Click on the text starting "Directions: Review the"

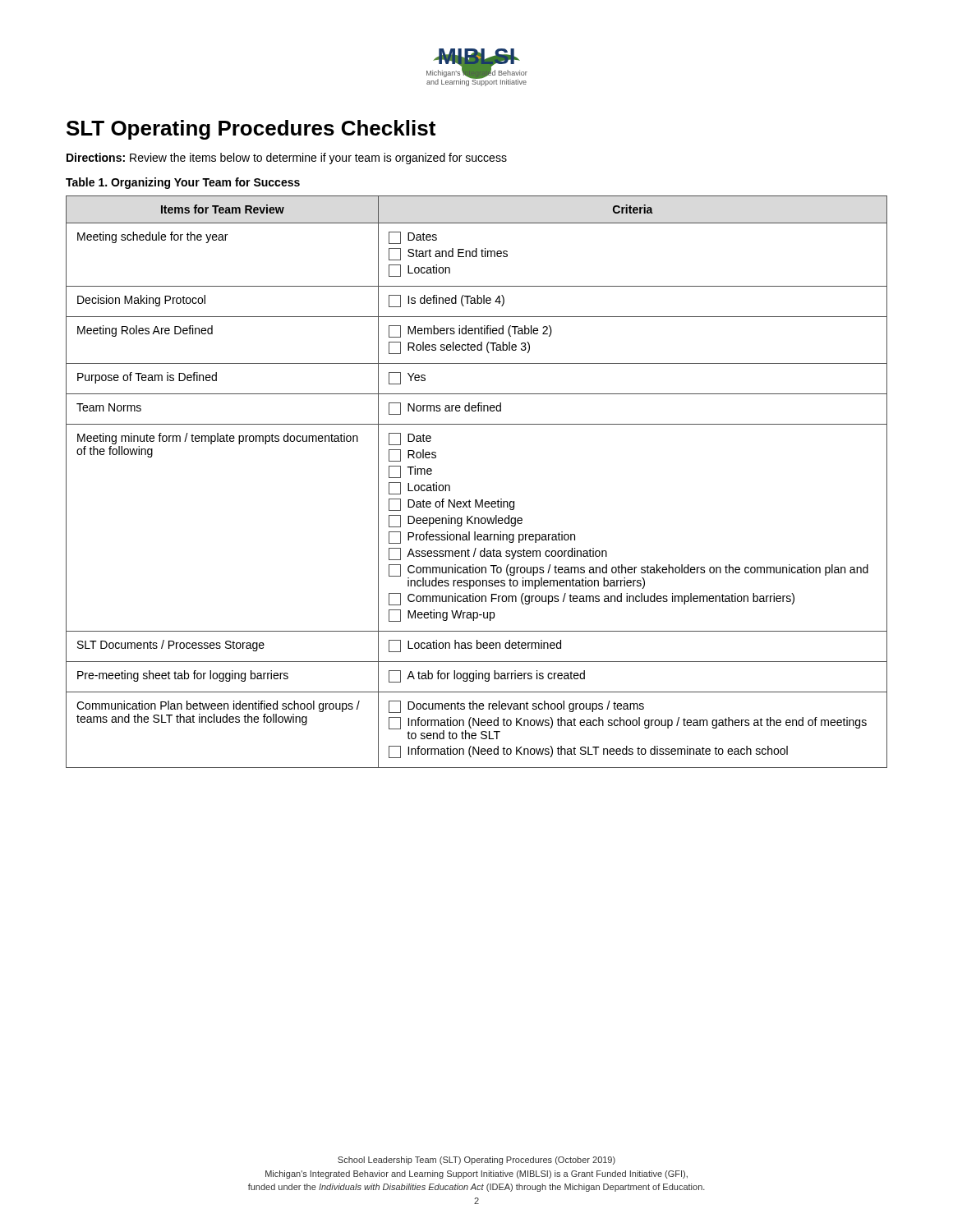tap(286, 158)
